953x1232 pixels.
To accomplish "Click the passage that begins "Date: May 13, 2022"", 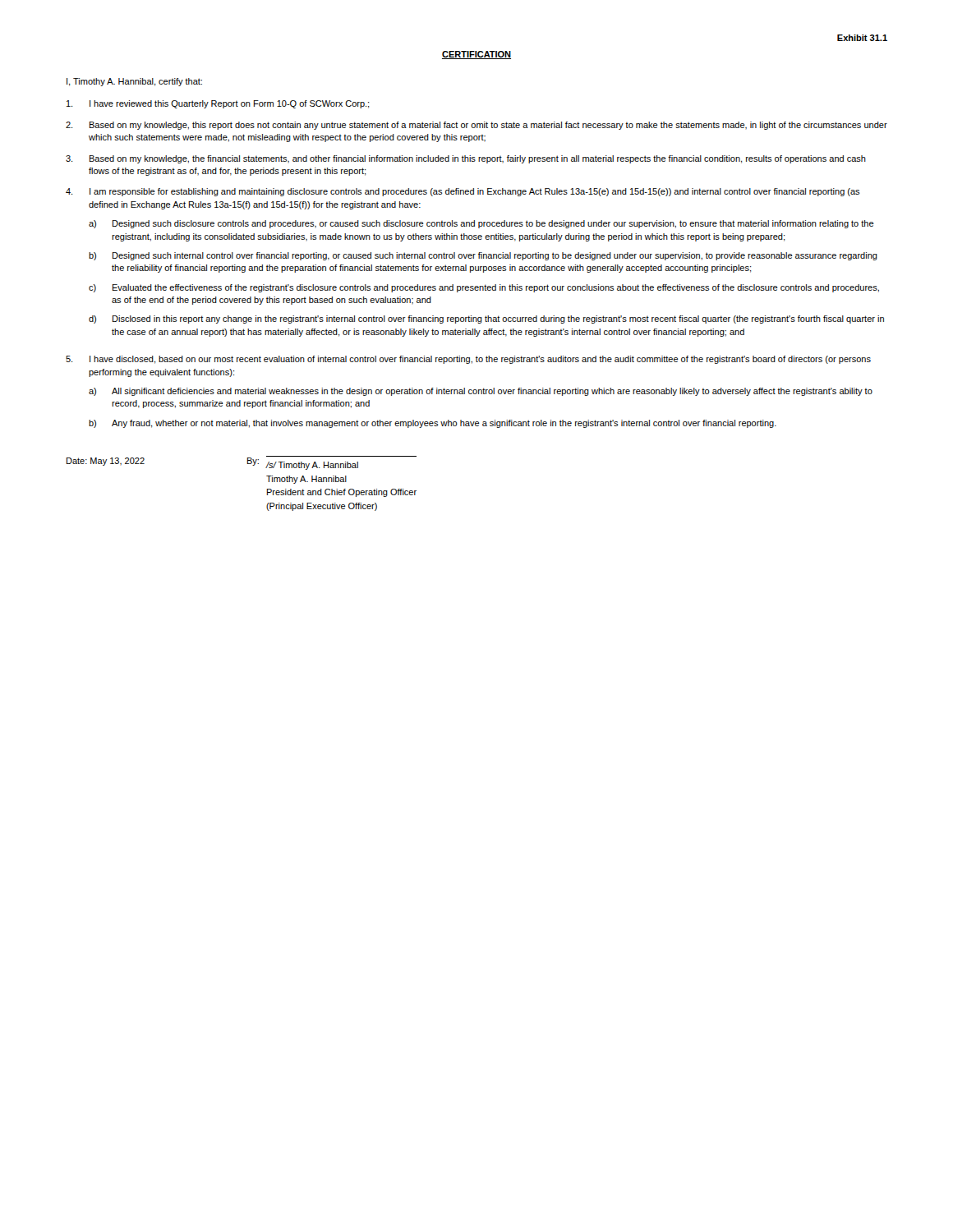I will coord(102,464).
